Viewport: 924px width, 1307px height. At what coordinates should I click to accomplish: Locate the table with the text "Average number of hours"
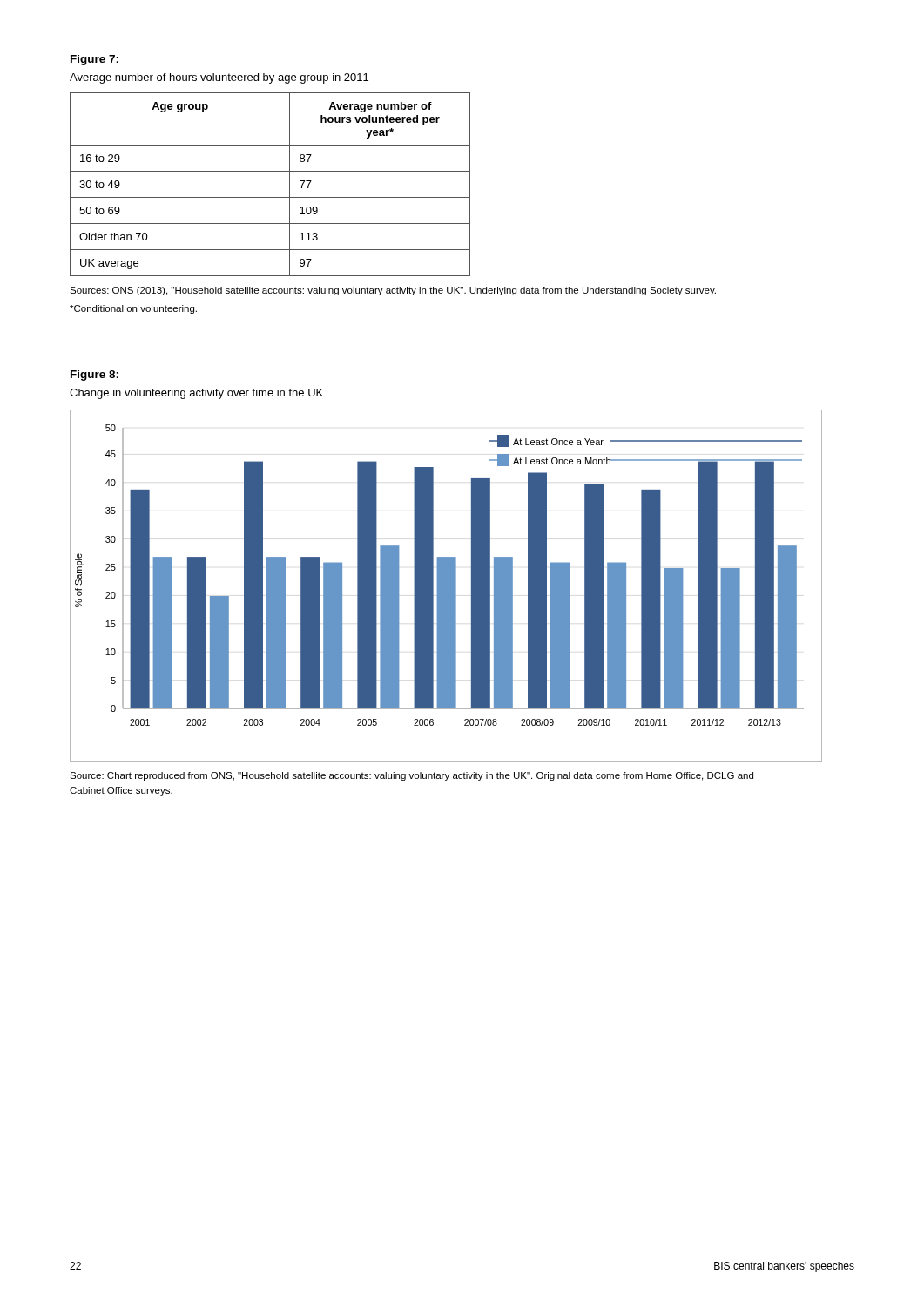click(x=462, y=184)
